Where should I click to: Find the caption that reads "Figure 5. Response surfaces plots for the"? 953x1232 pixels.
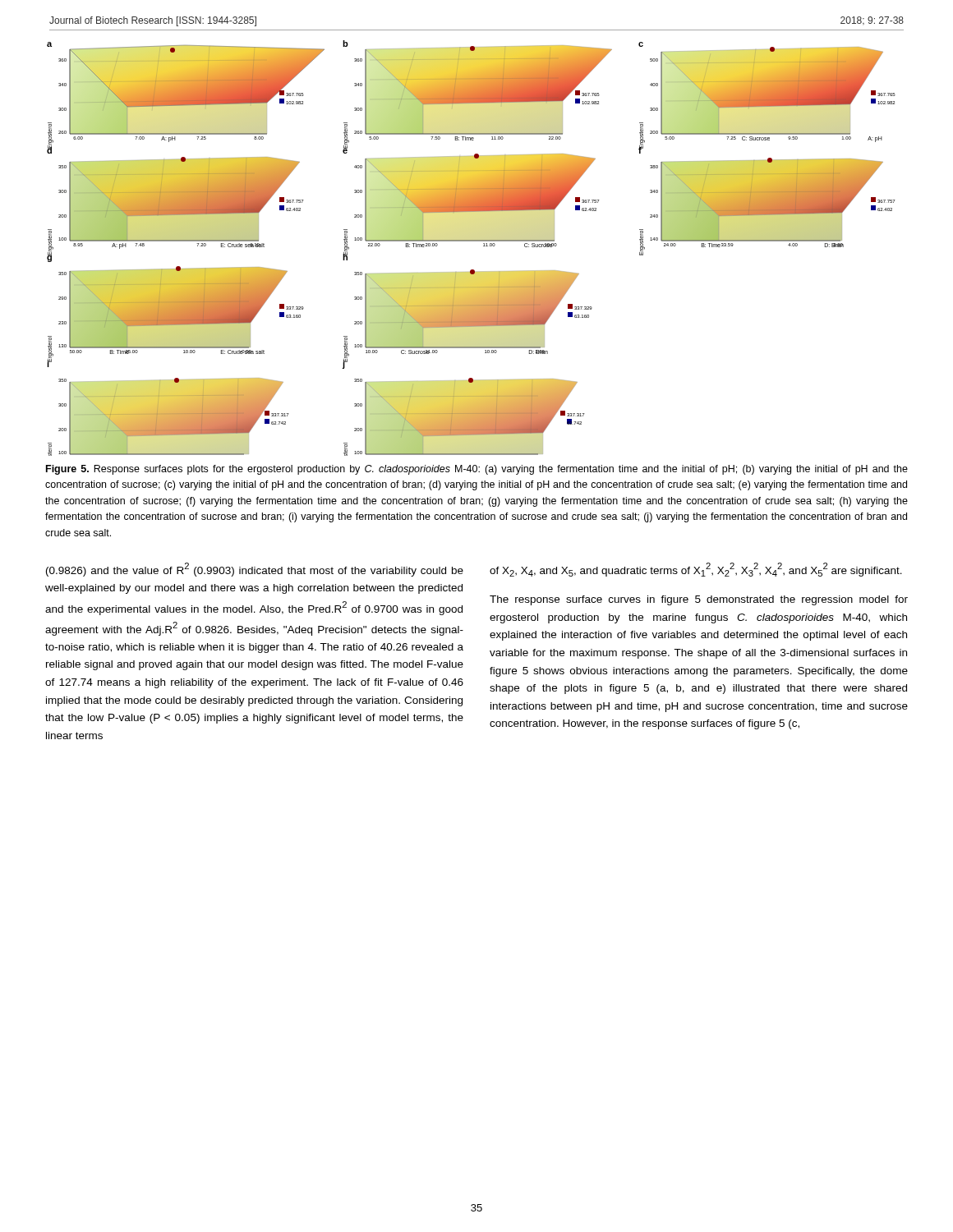[x=476, y=501]
